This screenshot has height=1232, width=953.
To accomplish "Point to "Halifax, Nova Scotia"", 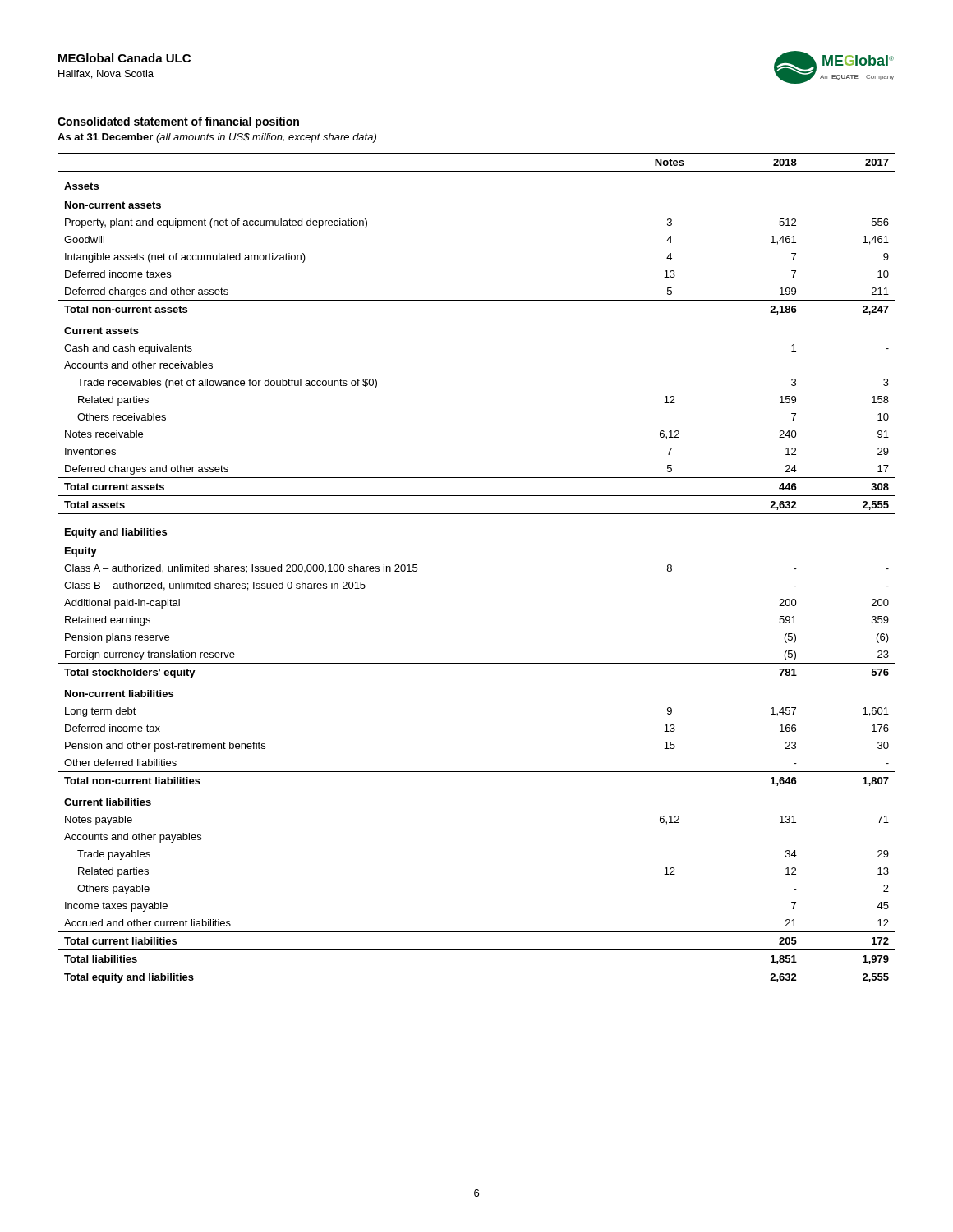I will coord(106,74).
